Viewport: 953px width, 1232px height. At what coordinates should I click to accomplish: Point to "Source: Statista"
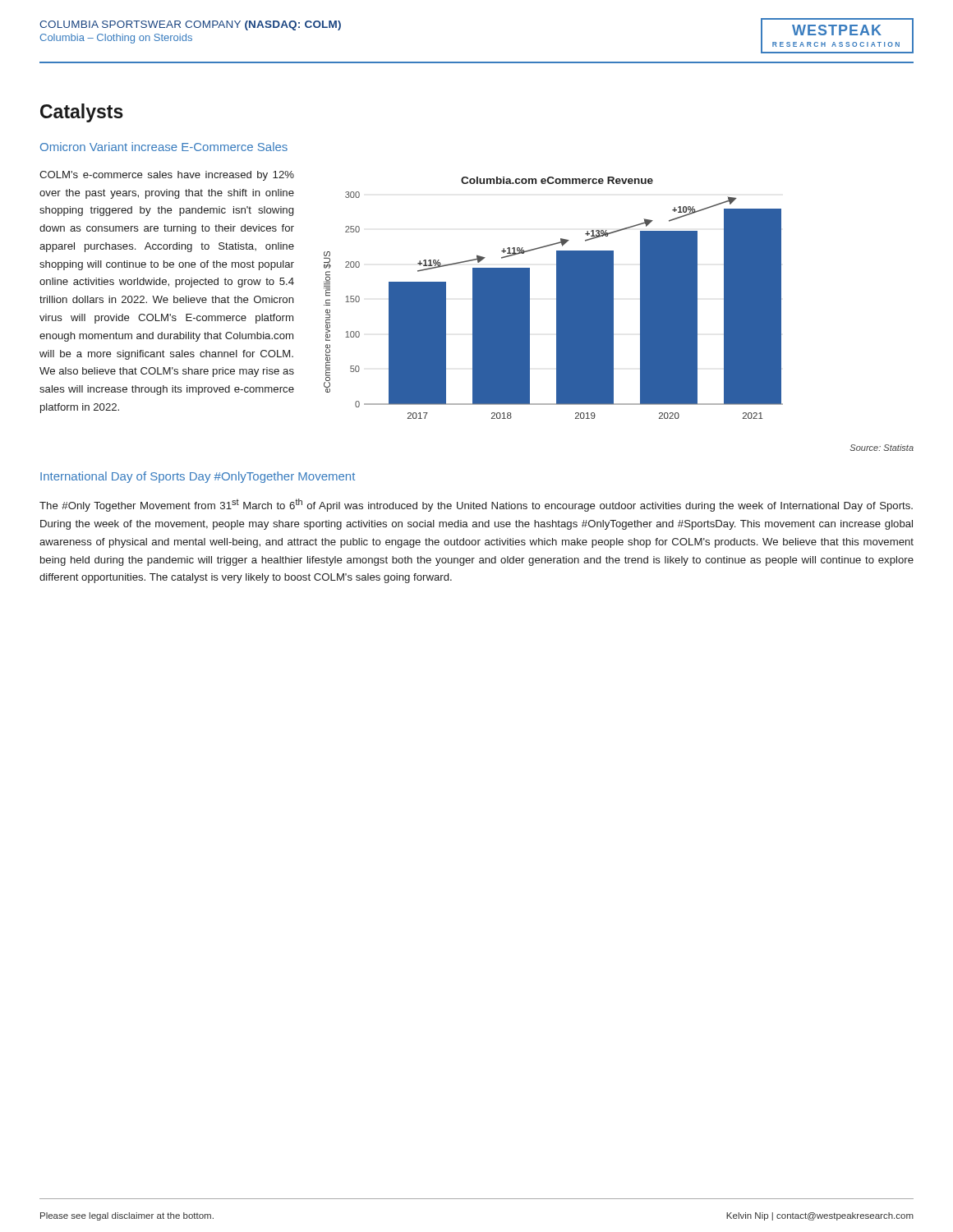[x=882, y=447]
